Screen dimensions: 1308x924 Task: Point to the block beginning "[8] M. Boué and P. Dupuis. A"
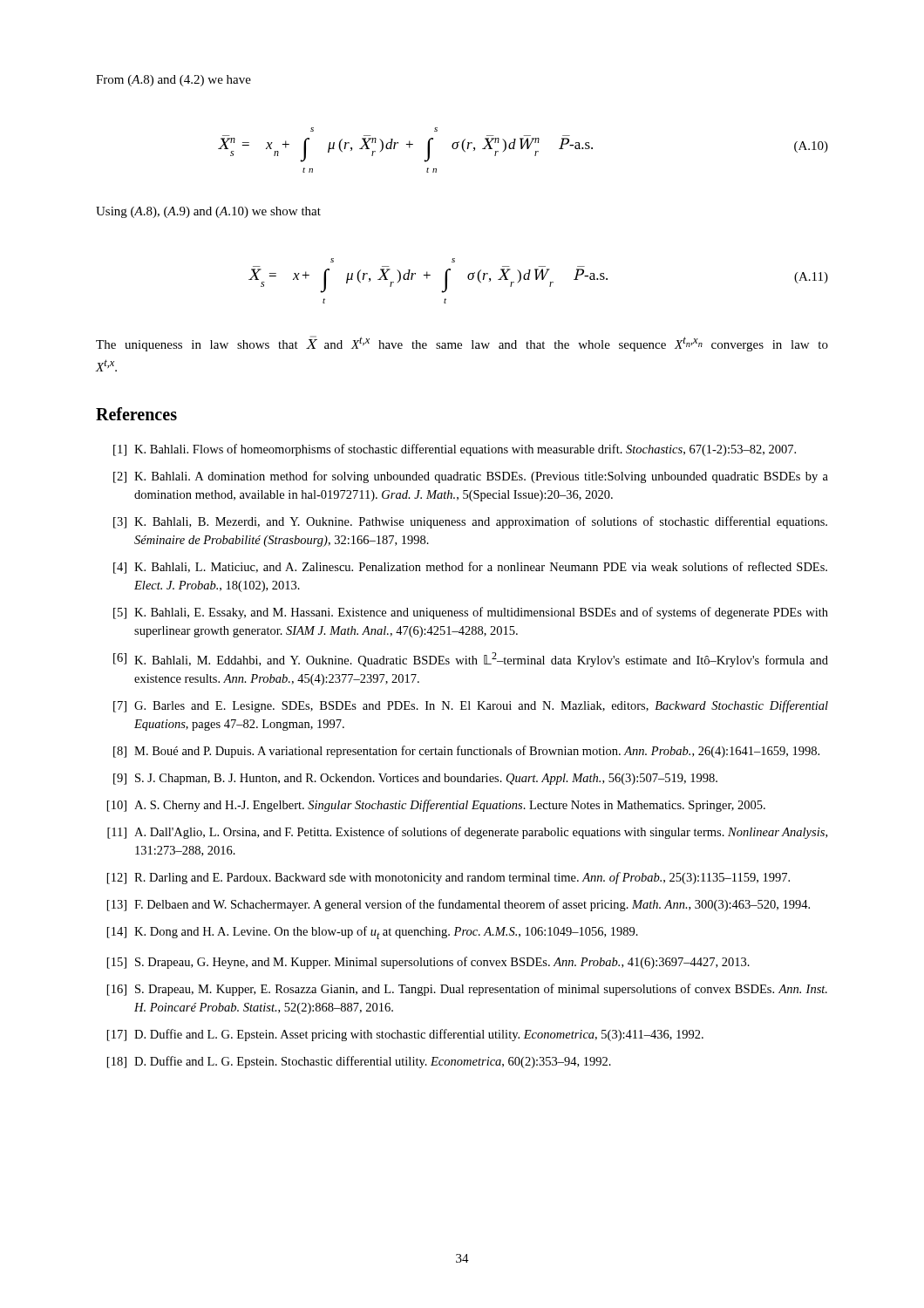pyautogui.click(x=462, y=751)
